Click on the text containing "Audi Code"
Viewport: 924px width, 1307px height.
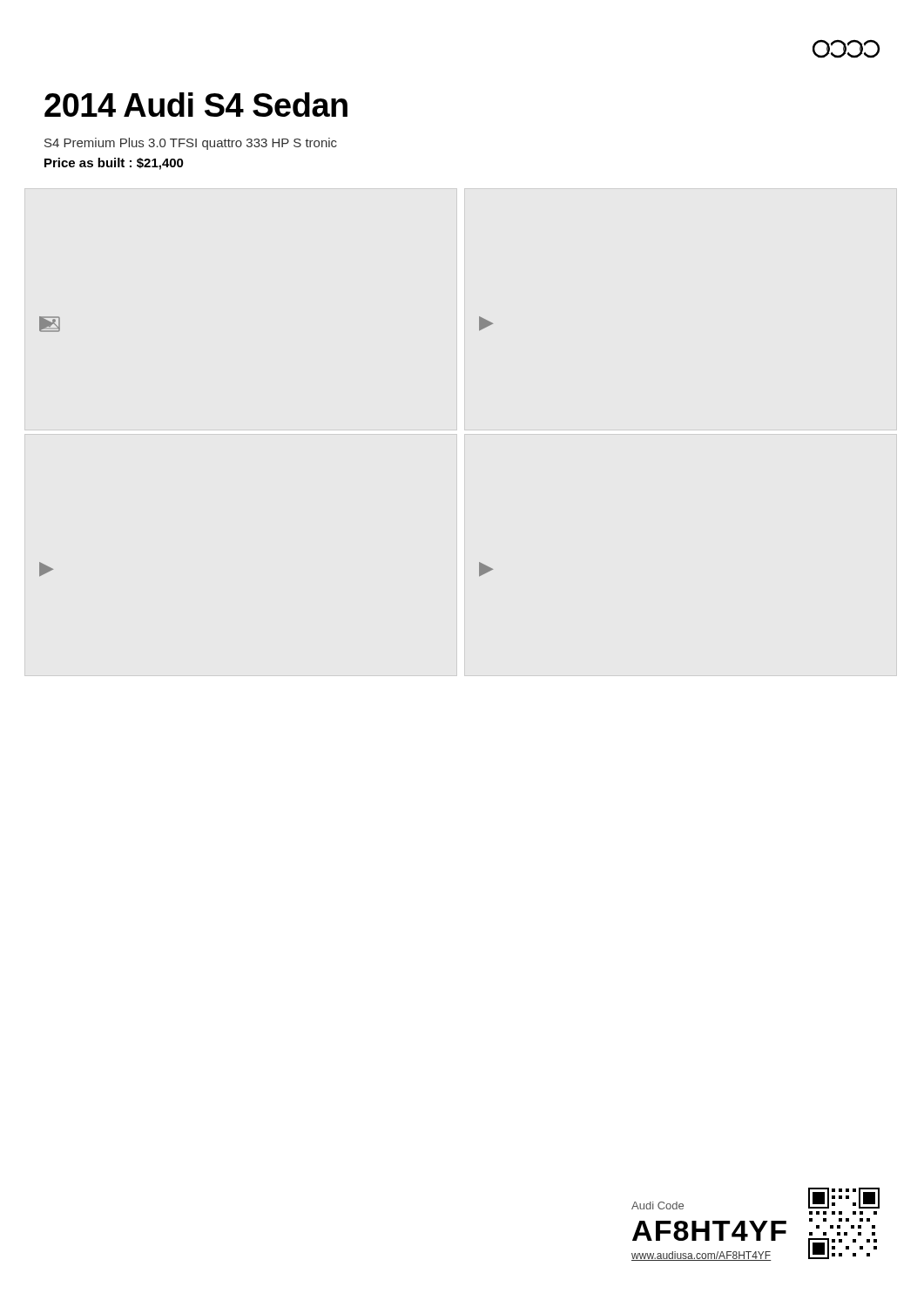pyautogui.click(x=658, y=1205)
